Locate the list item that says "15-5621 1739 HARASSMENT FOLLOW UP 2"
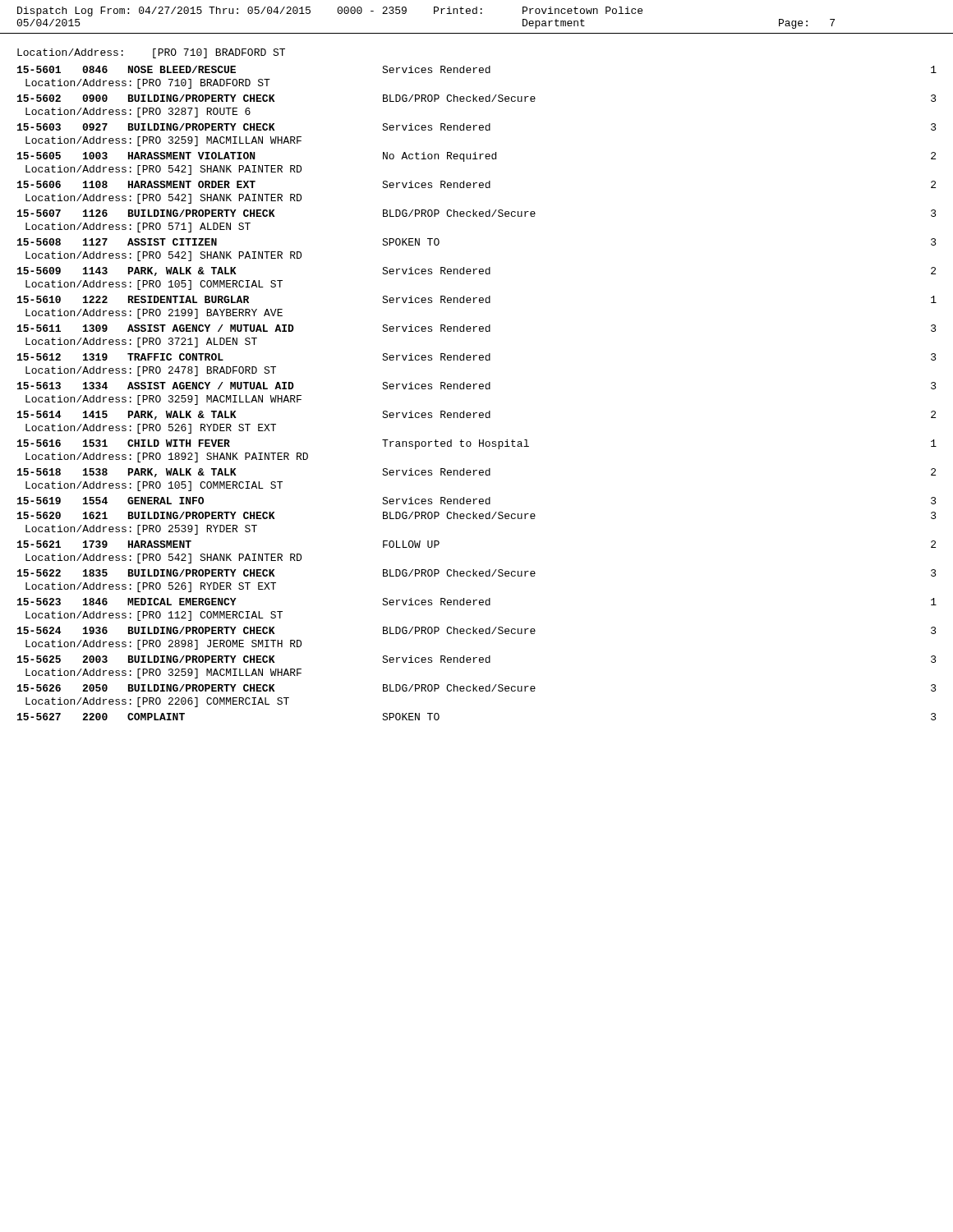This screenshot has width=953, height=1232. coord(39,544)
